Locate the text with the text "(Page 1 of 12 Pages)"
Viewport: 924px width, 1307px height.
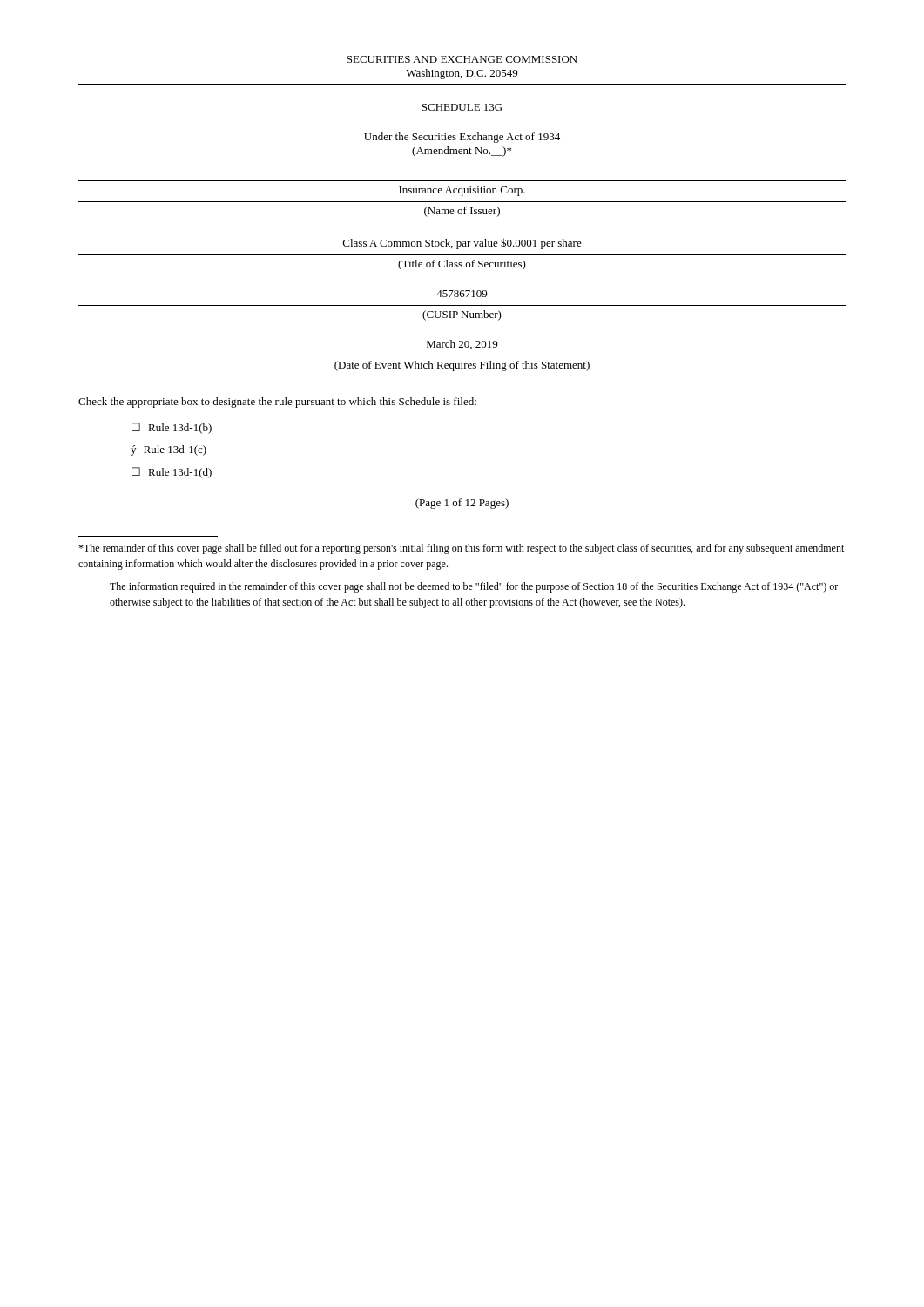462,502
